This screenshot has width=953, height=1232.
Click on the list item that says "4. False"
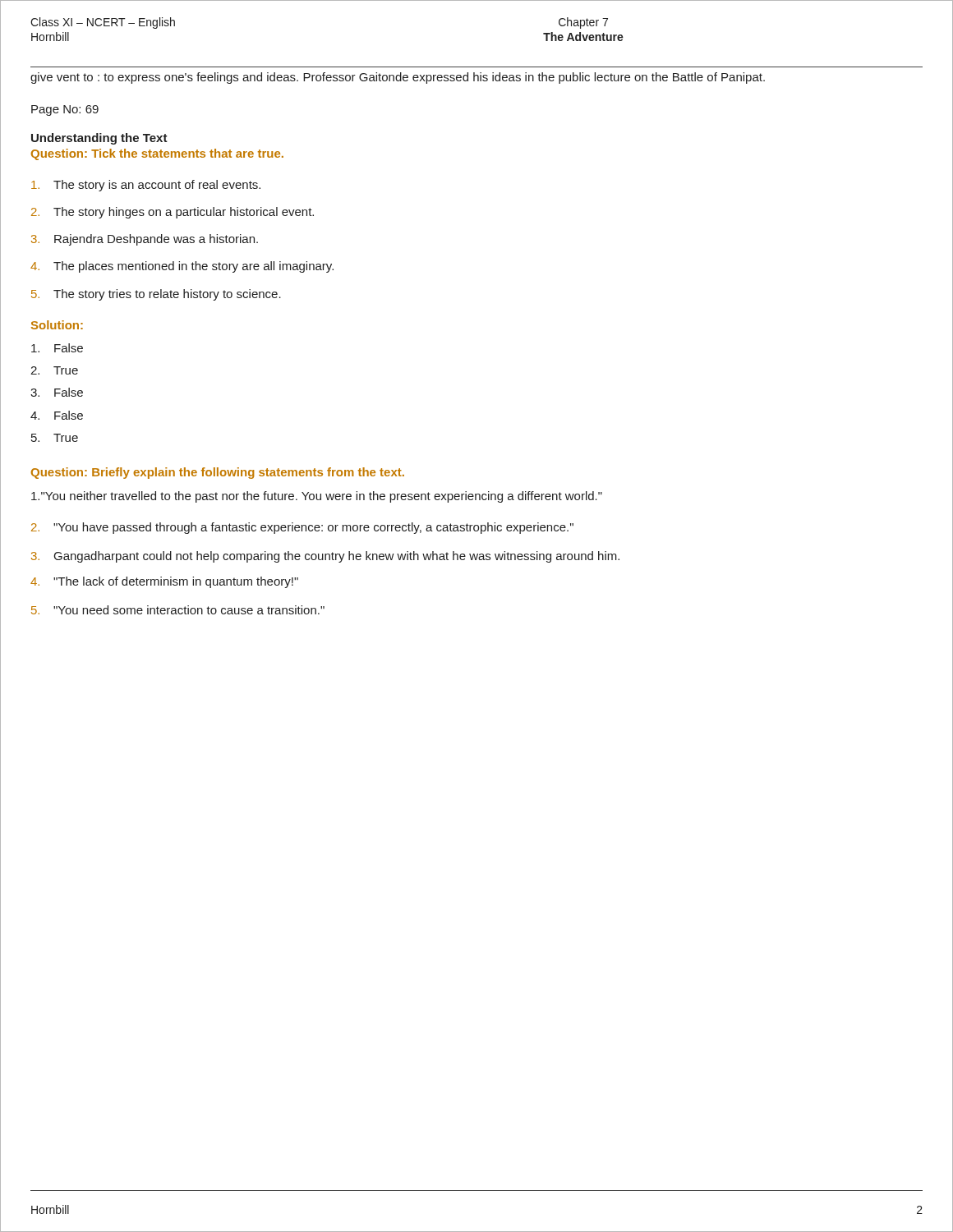point(57,415)
